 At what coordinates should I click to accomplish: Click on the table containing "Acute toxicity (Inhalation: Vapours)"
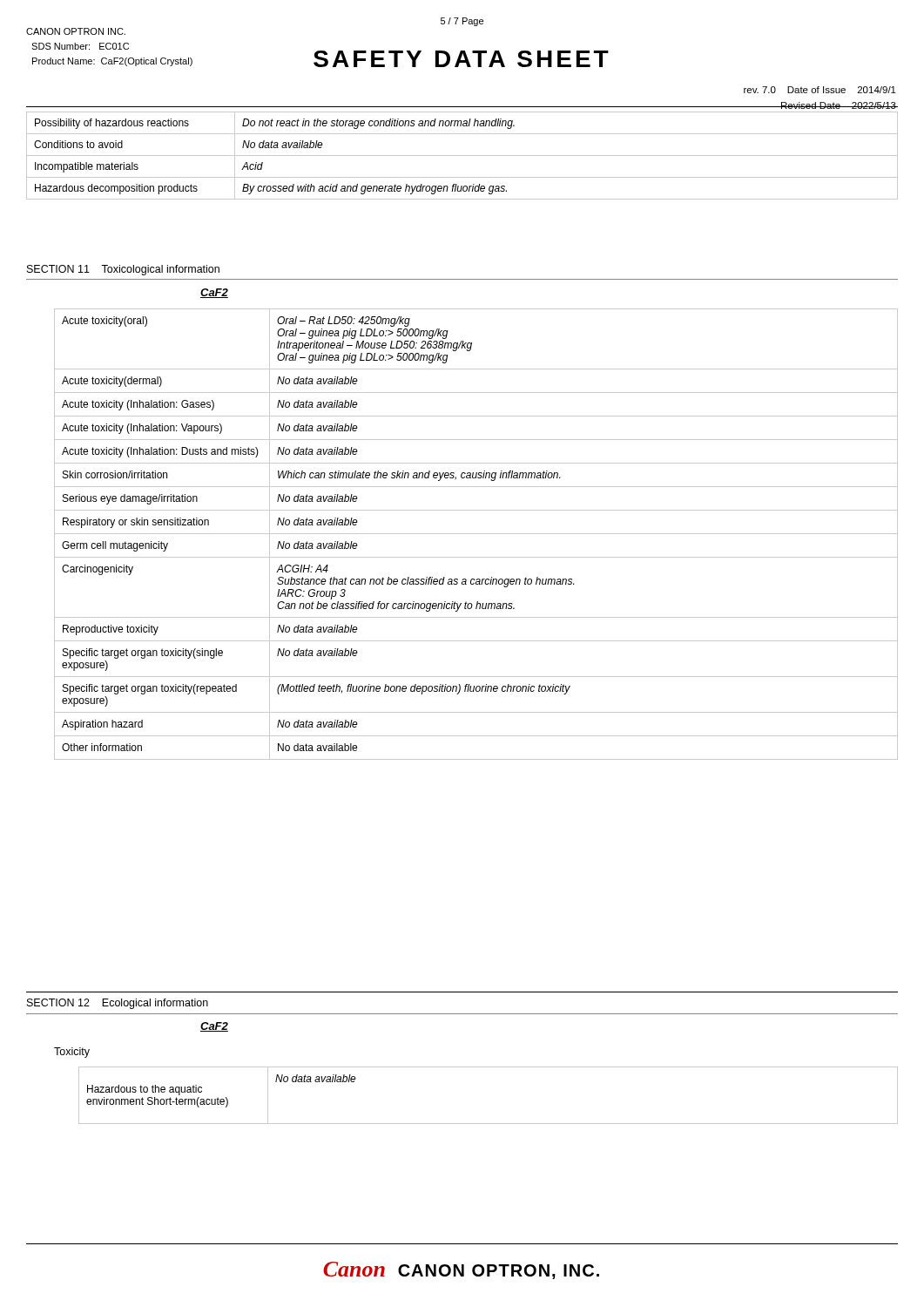coord(476,534)
